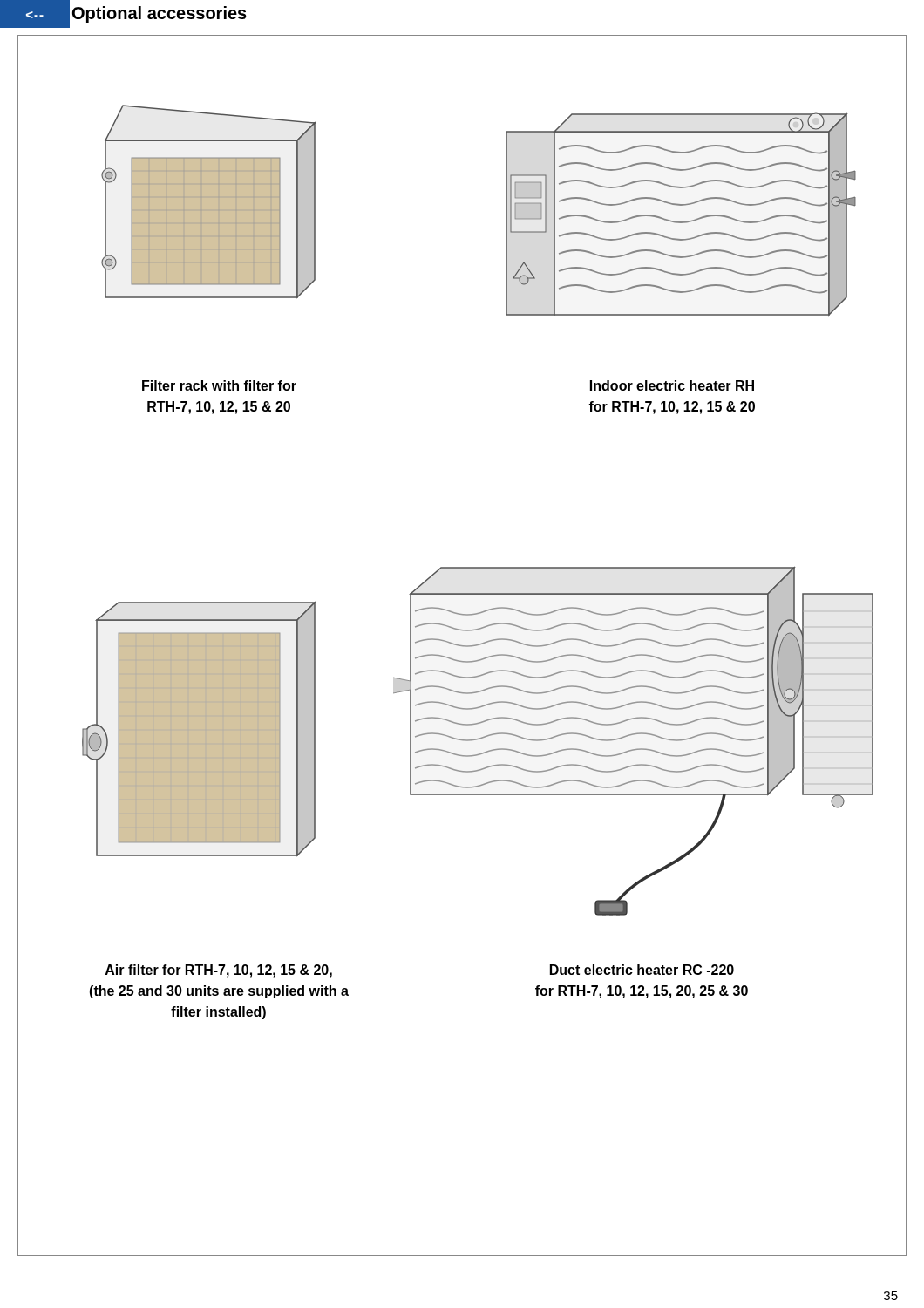Find the caption that reads "Air filter for RTH-7, 10,"

click(219, 991)
